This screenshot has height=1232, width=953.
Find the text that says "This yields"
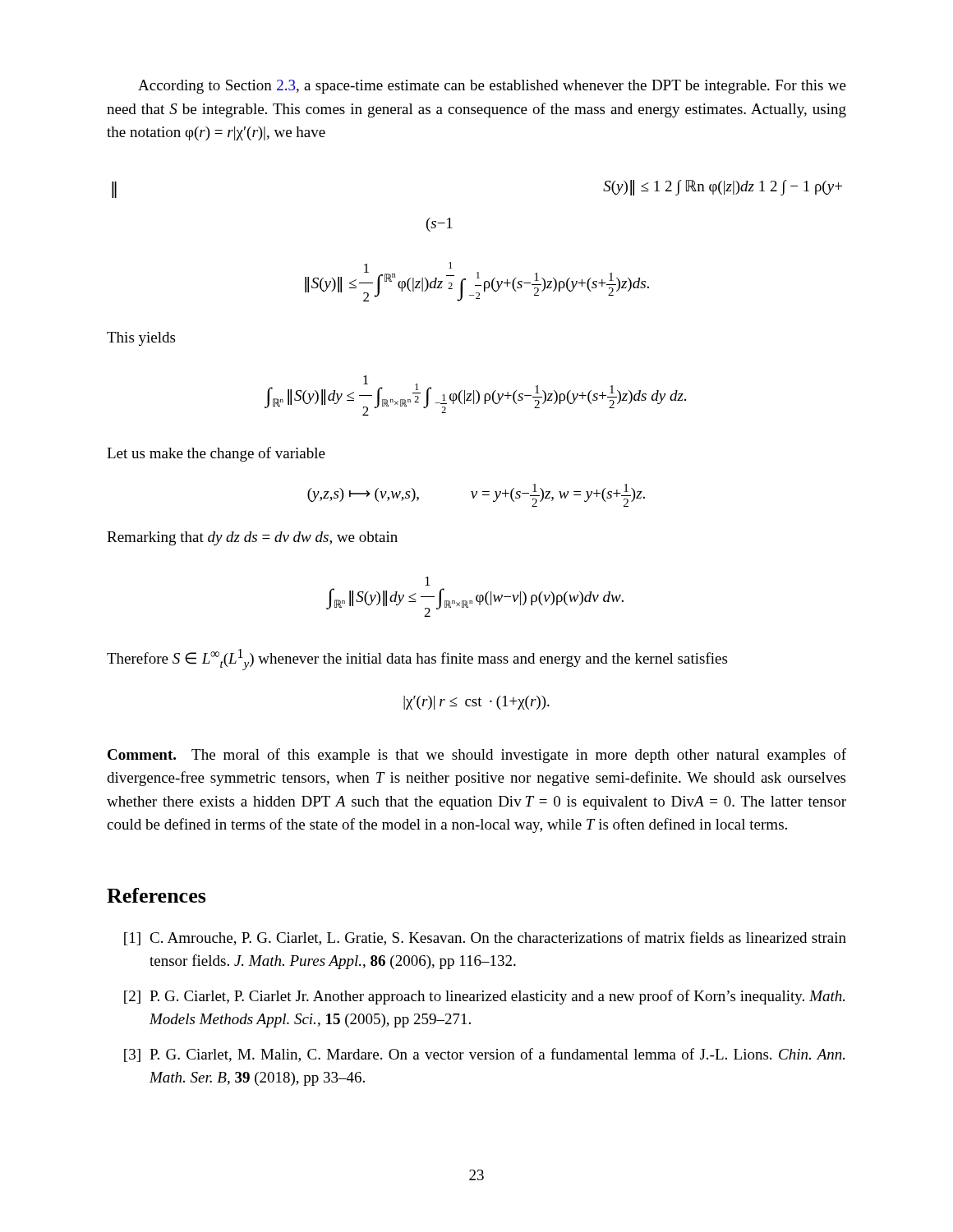point(141,337)
